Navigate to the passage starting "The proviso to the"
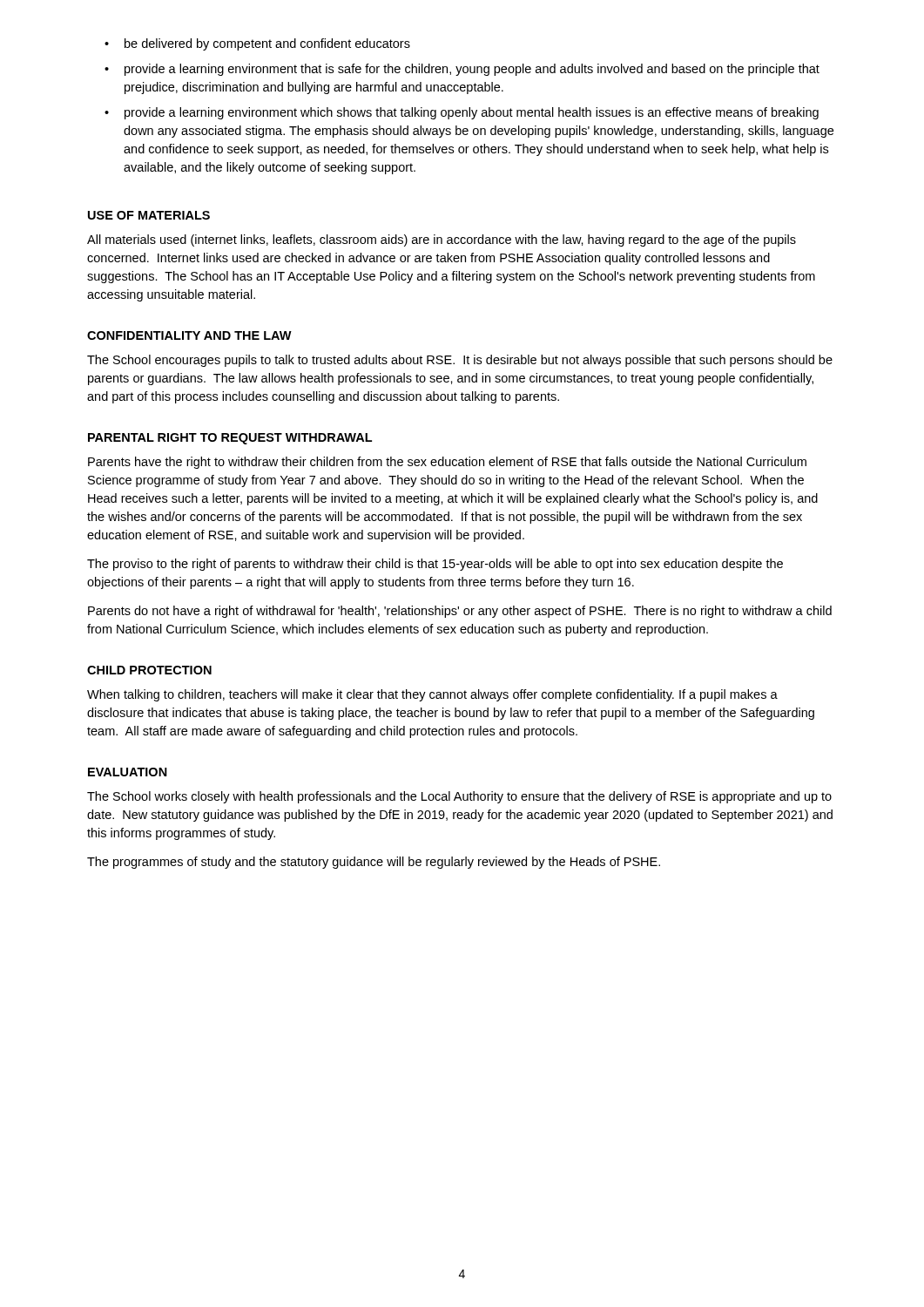This screenshot has width=924, height=1307. point(435,573)
